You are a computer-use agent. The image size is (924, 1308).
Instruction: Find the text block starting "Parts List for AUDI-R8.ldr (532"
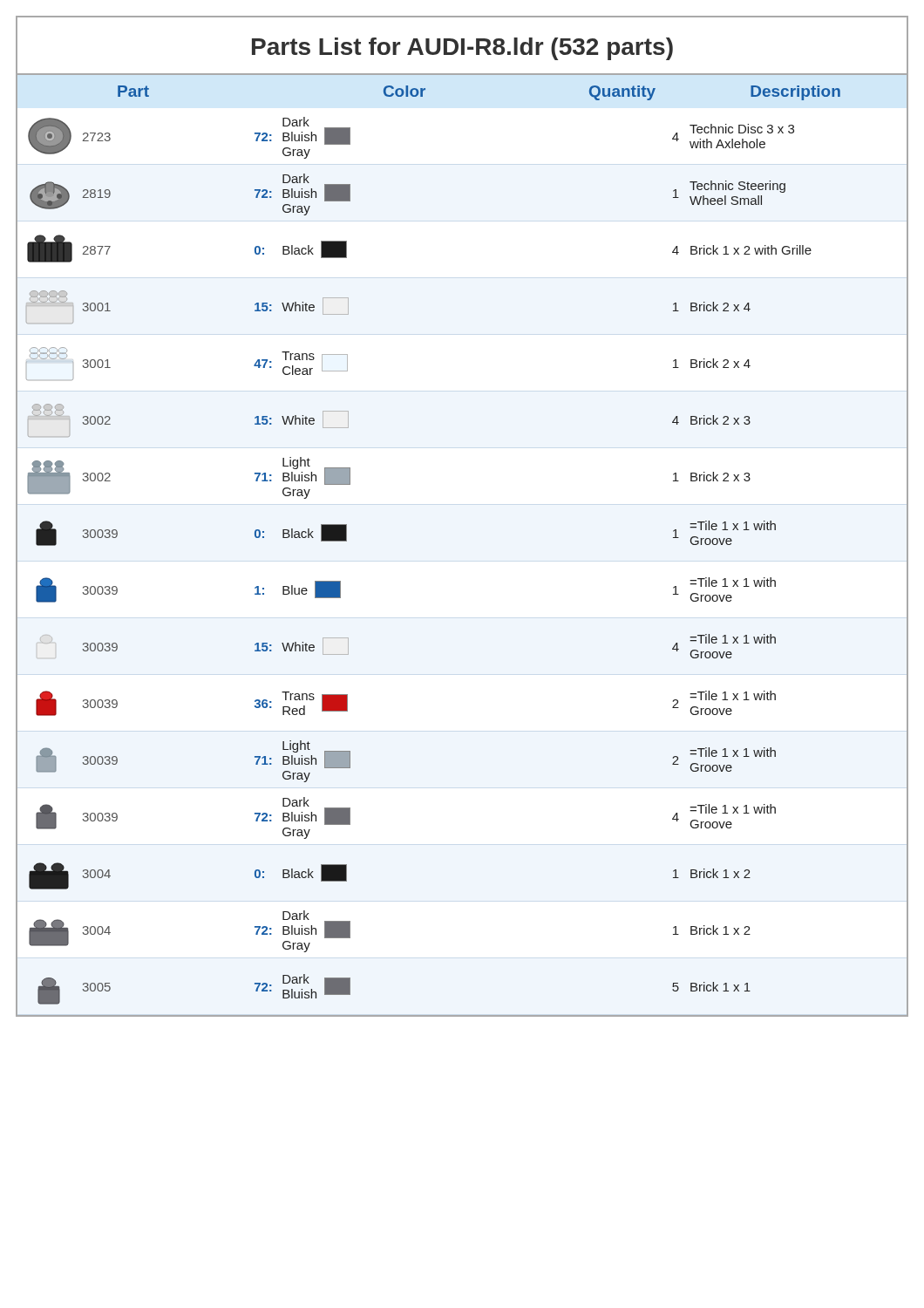(462, 47)
